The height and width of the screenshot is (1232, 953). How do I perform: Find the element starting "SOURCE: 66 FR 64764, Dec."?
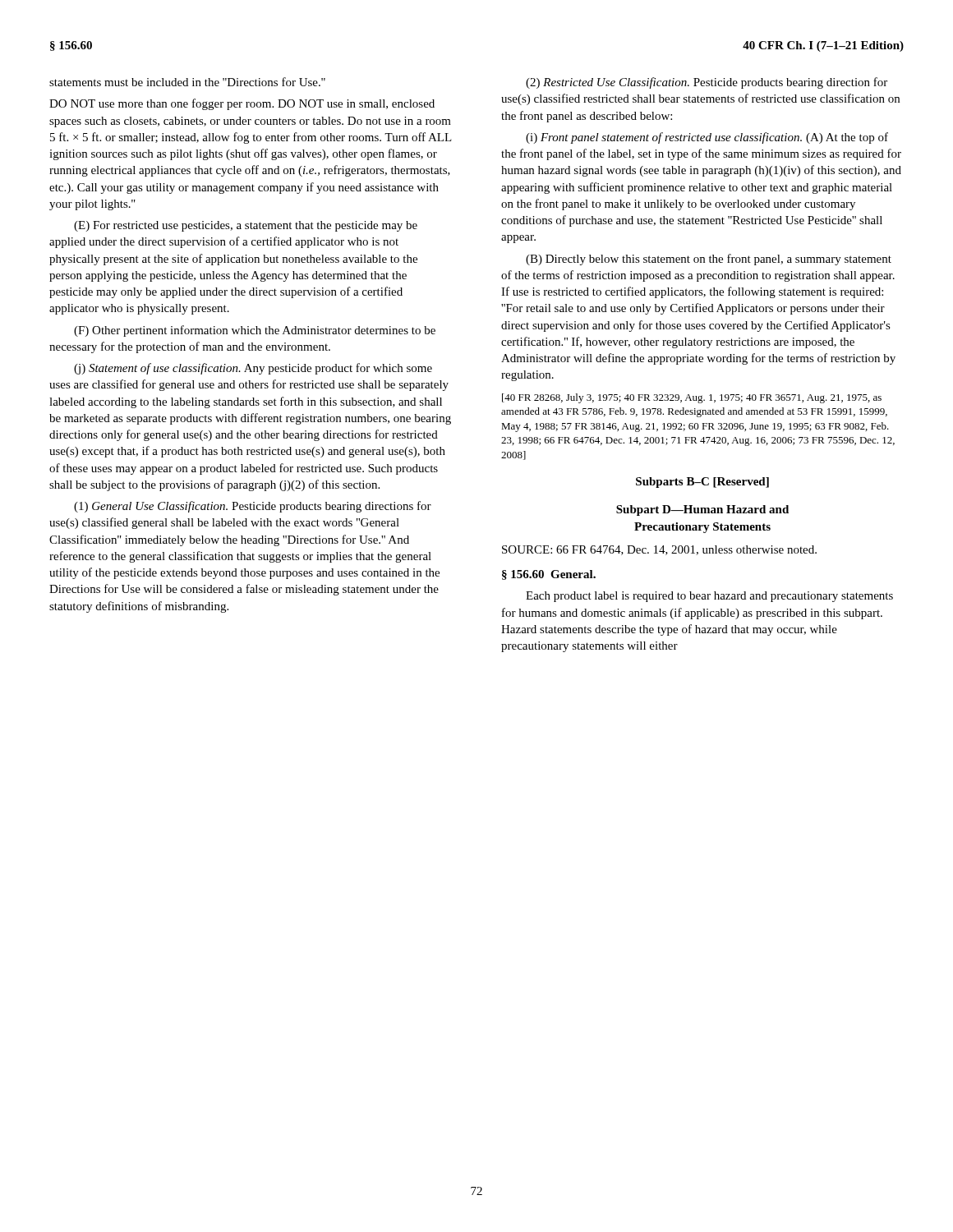coord(702,550)
